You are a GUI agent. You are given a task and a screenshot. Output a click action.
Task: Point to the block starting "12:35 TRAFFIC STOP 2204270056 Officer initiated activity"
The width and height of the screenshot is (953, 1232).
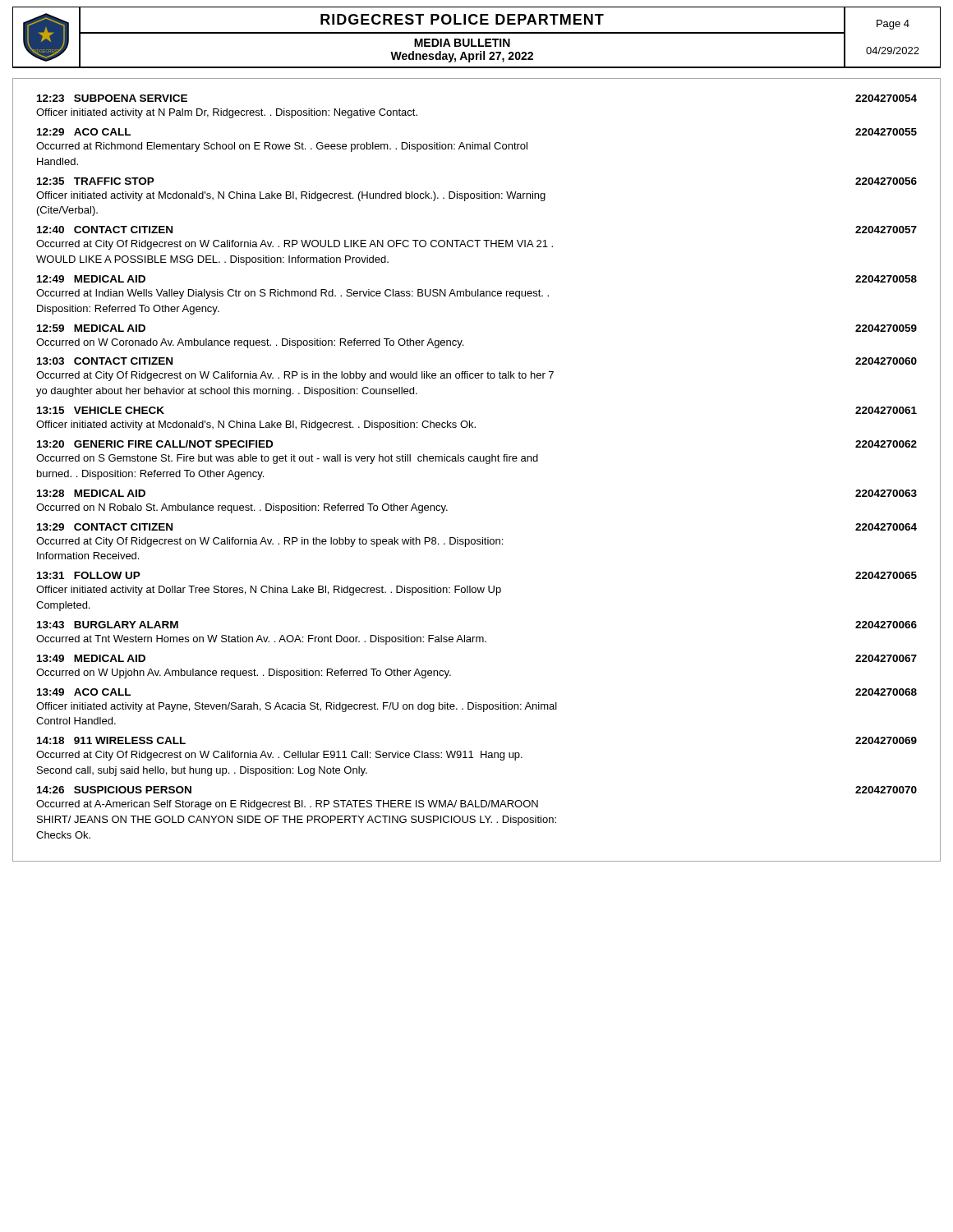point(476,197)
